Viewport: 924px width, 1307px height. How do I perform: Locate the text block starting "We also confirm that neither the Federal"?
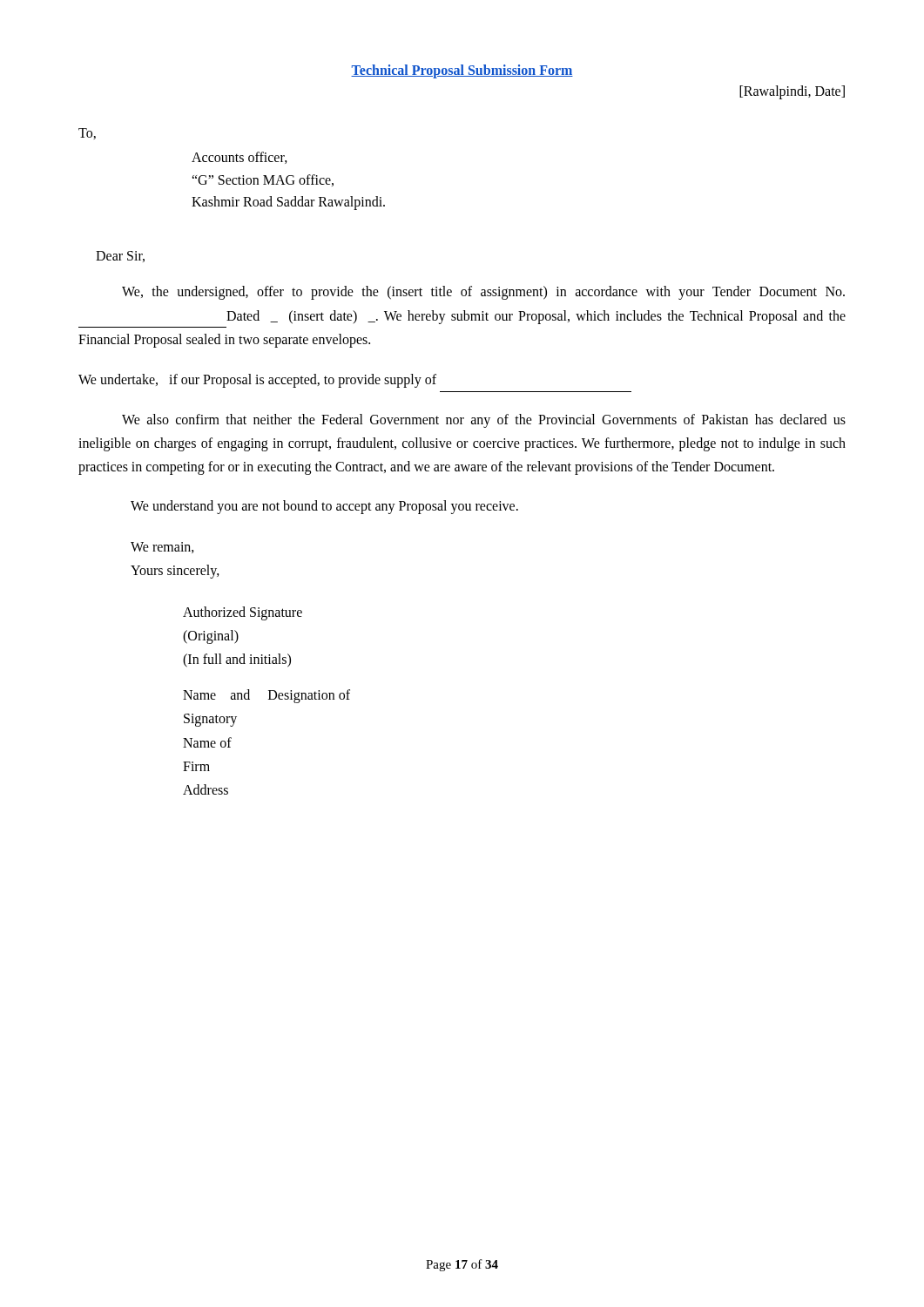[462, 443]
